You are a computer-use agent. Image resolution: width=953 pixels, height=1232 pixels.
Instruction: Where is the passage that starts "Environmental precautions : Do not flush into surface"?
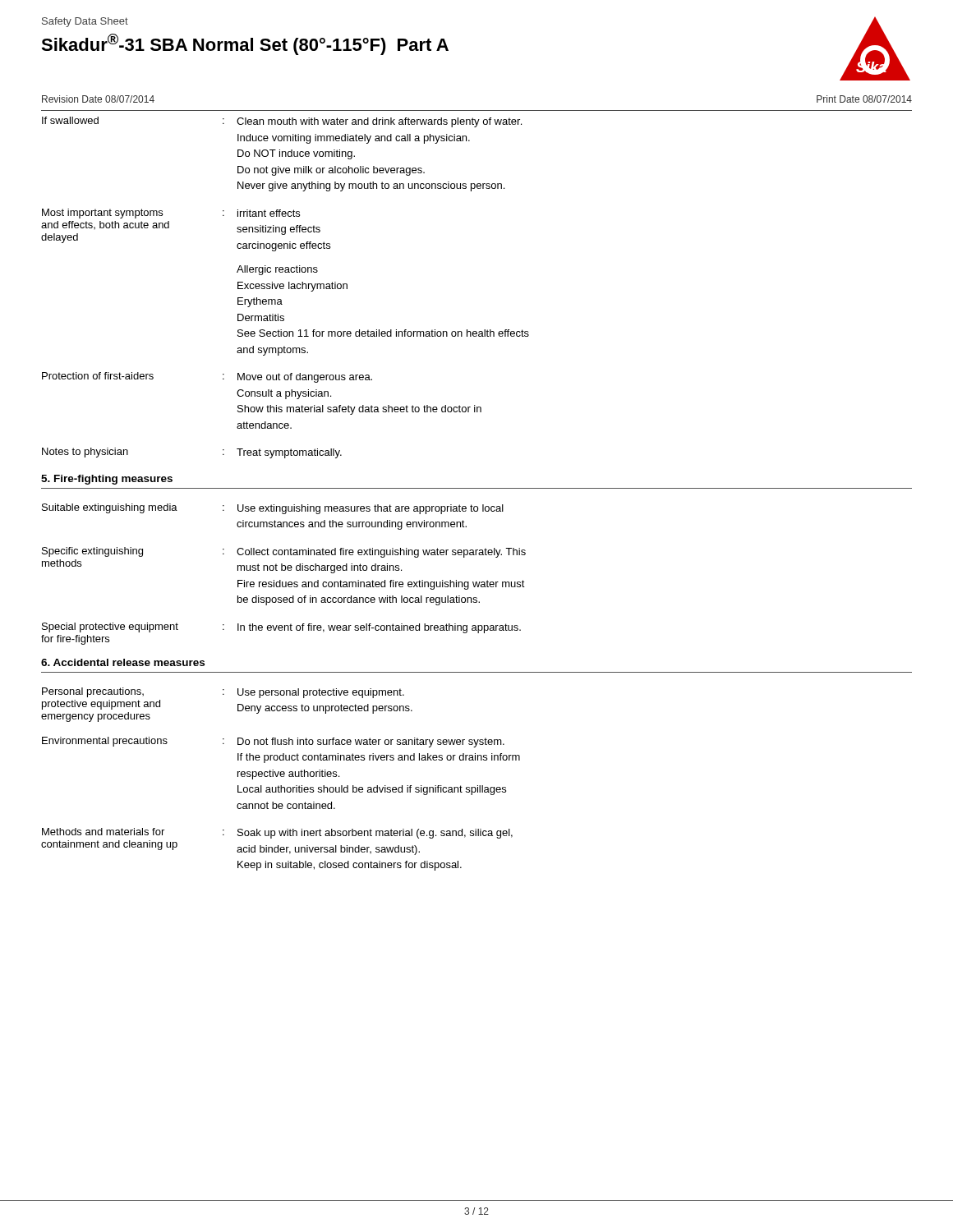coord(273,742)
